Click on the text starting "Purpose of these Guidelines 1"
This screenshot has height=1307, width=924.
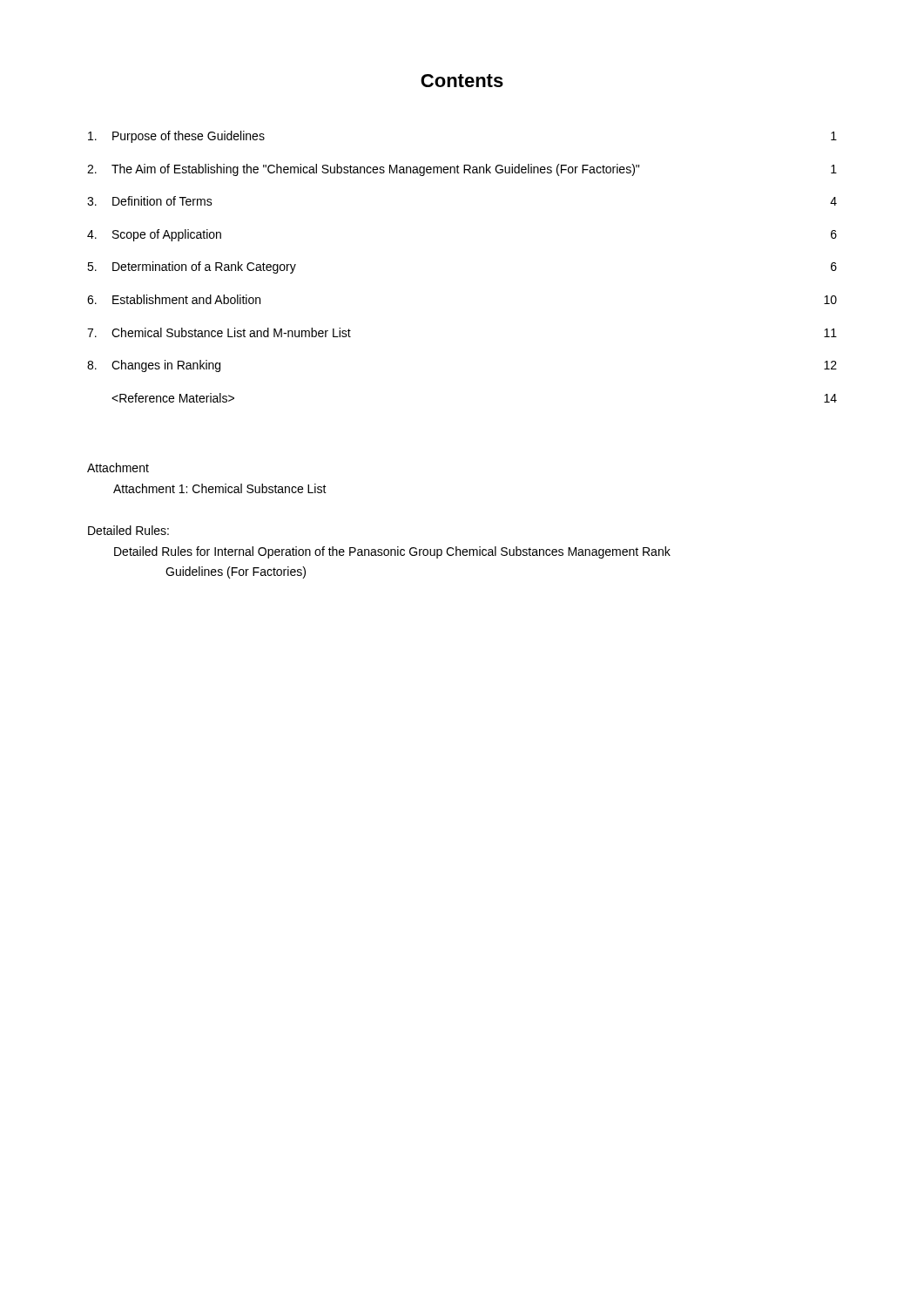(x=194, y=136)
